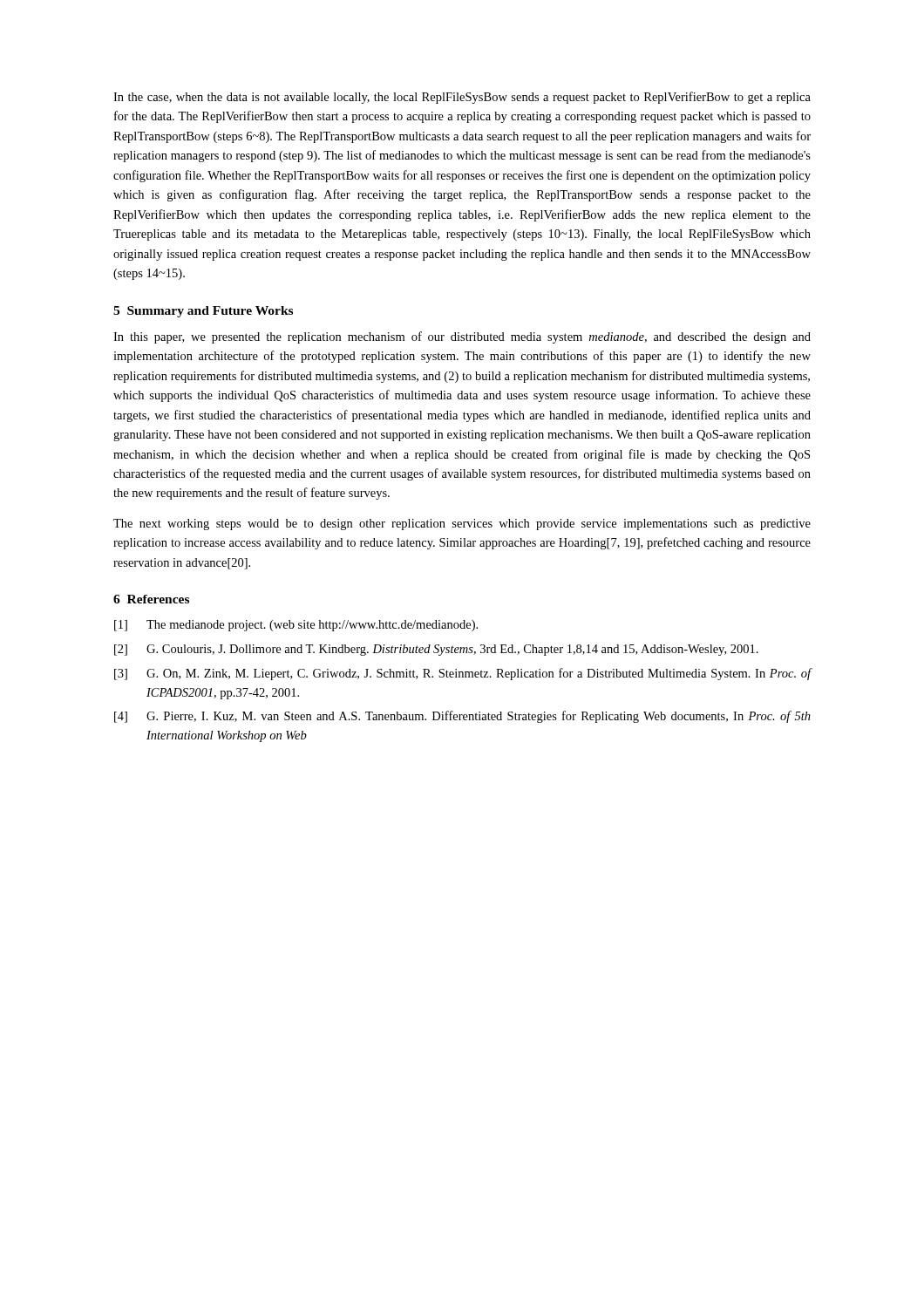Select the text block that reads "The next working steps would be to design"
Screen dimensions: 1308x924
click(462, 543)
